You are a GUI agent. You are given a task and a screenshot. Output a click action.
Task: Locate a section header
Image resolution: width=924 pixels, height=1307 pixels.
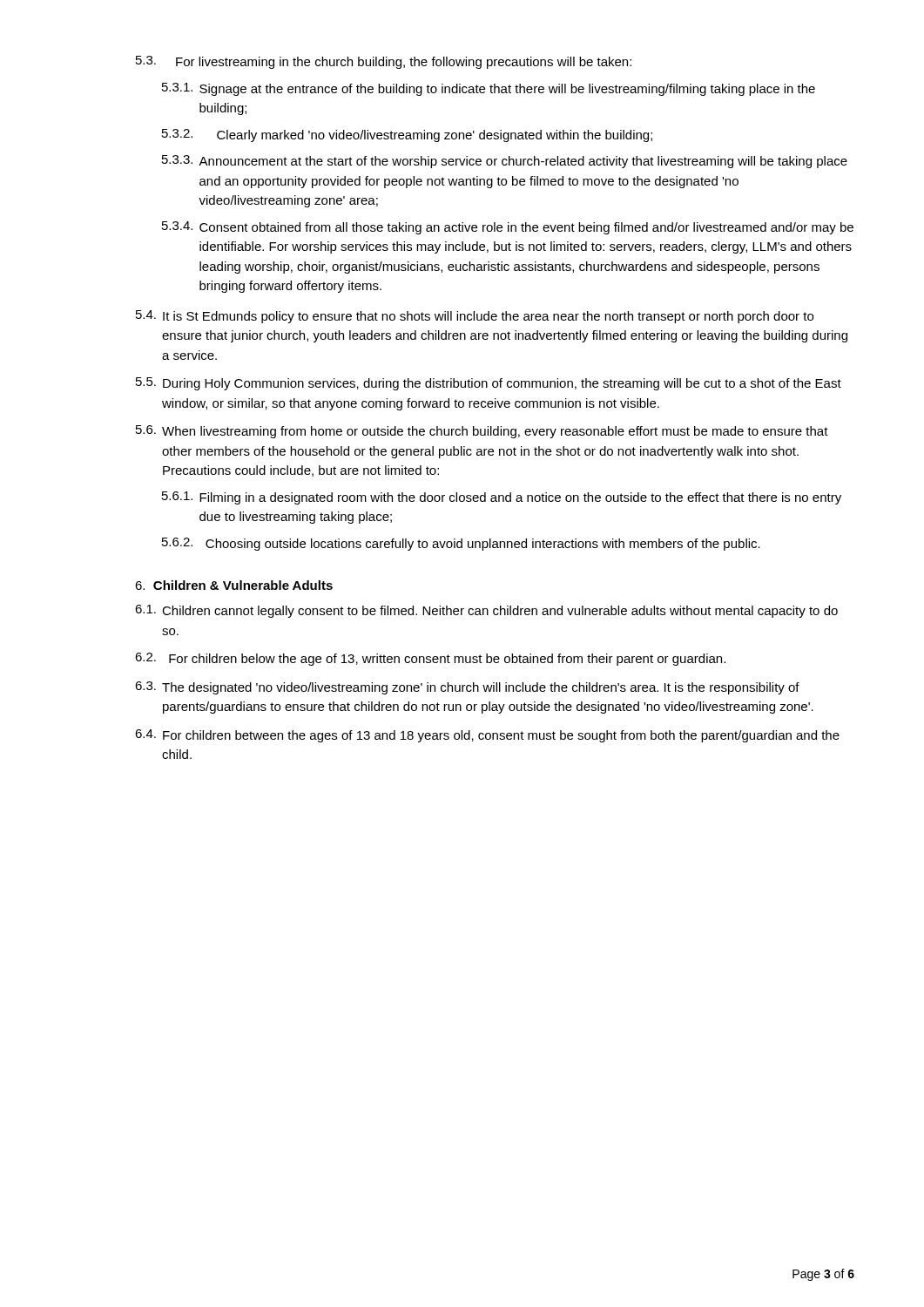[234, 585]
